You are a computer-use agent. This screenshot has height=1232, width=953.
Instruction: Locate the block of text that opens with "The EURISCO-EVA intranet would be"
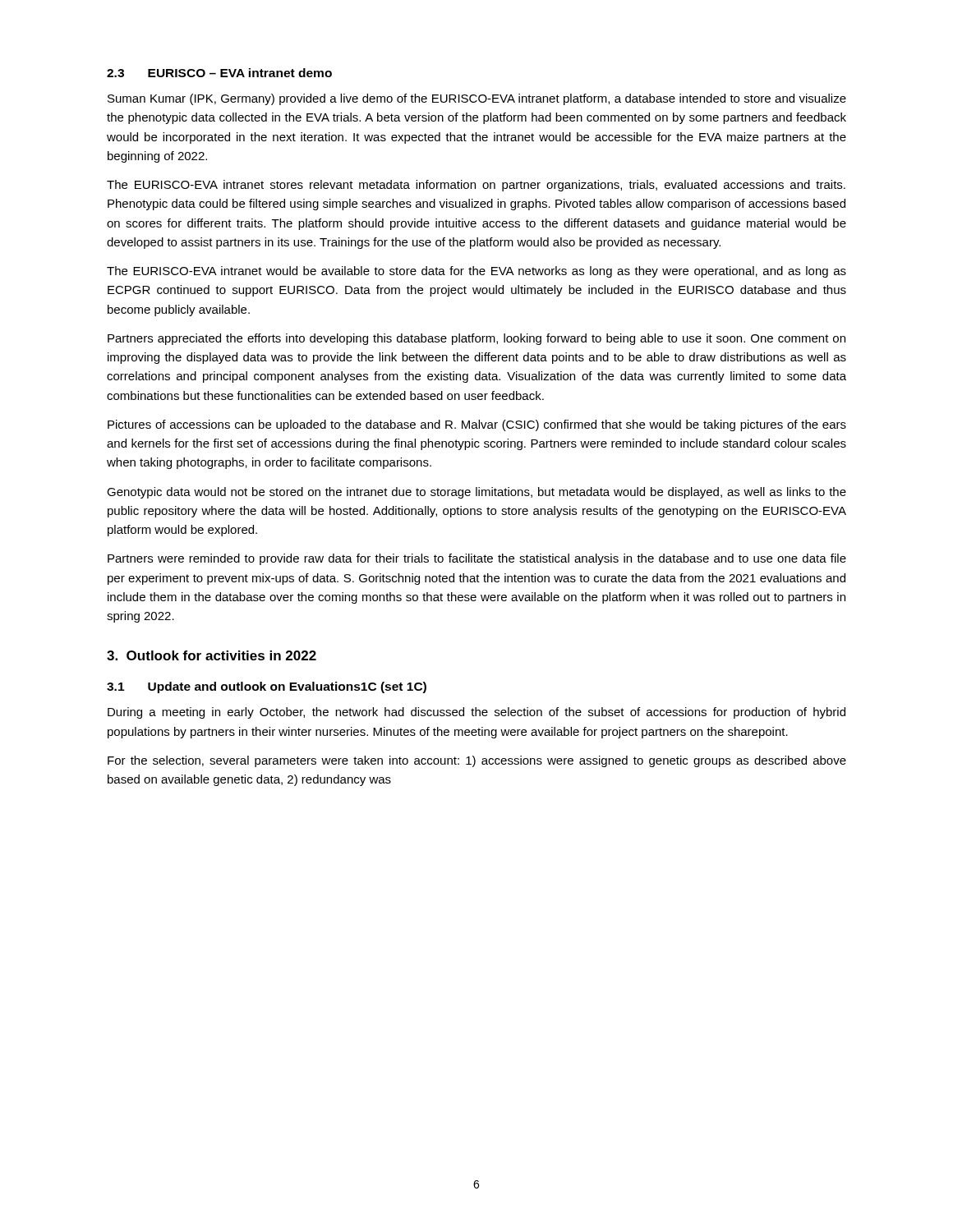click(476, 290)
